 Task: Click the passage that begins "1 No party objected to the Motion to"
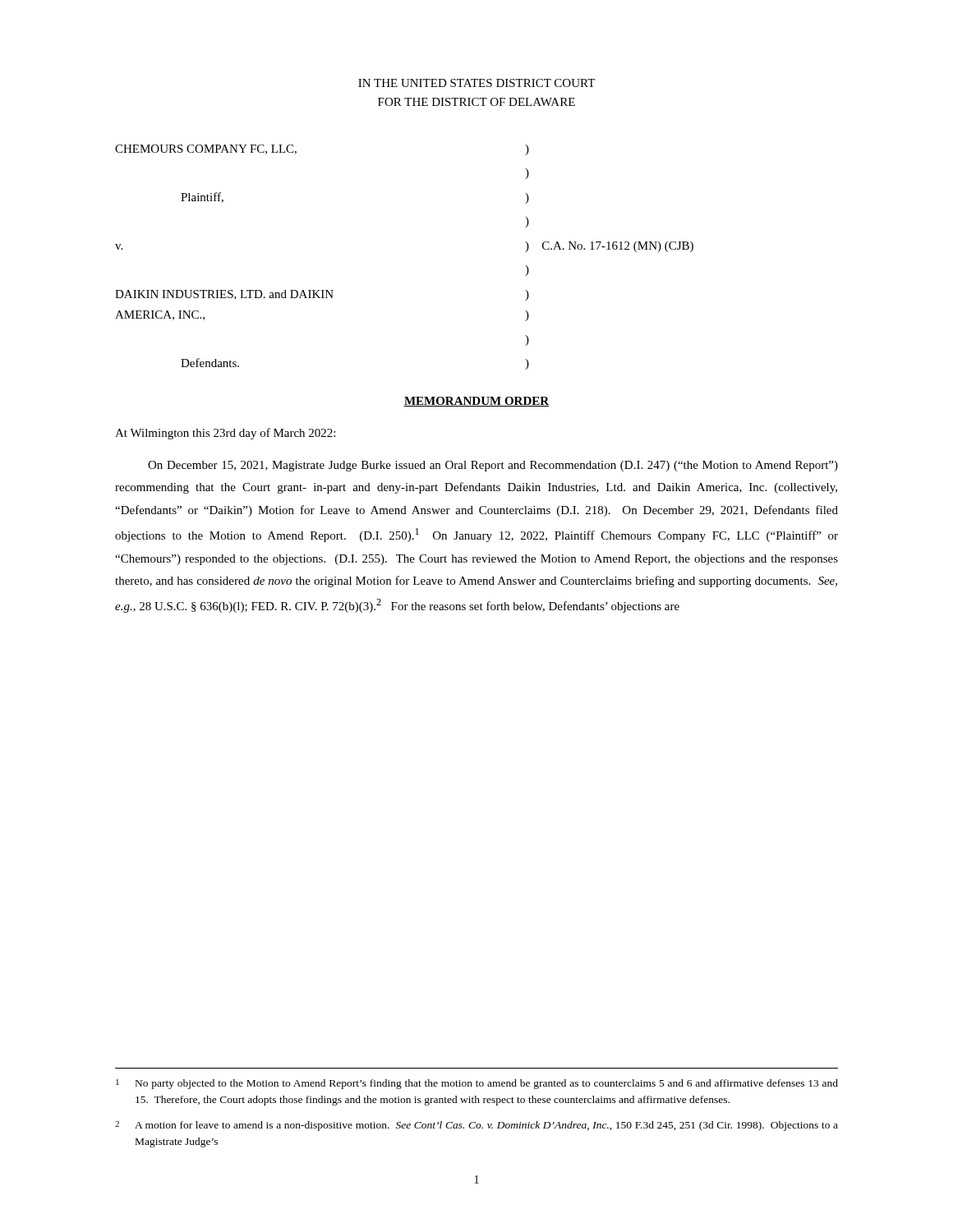476,1092
